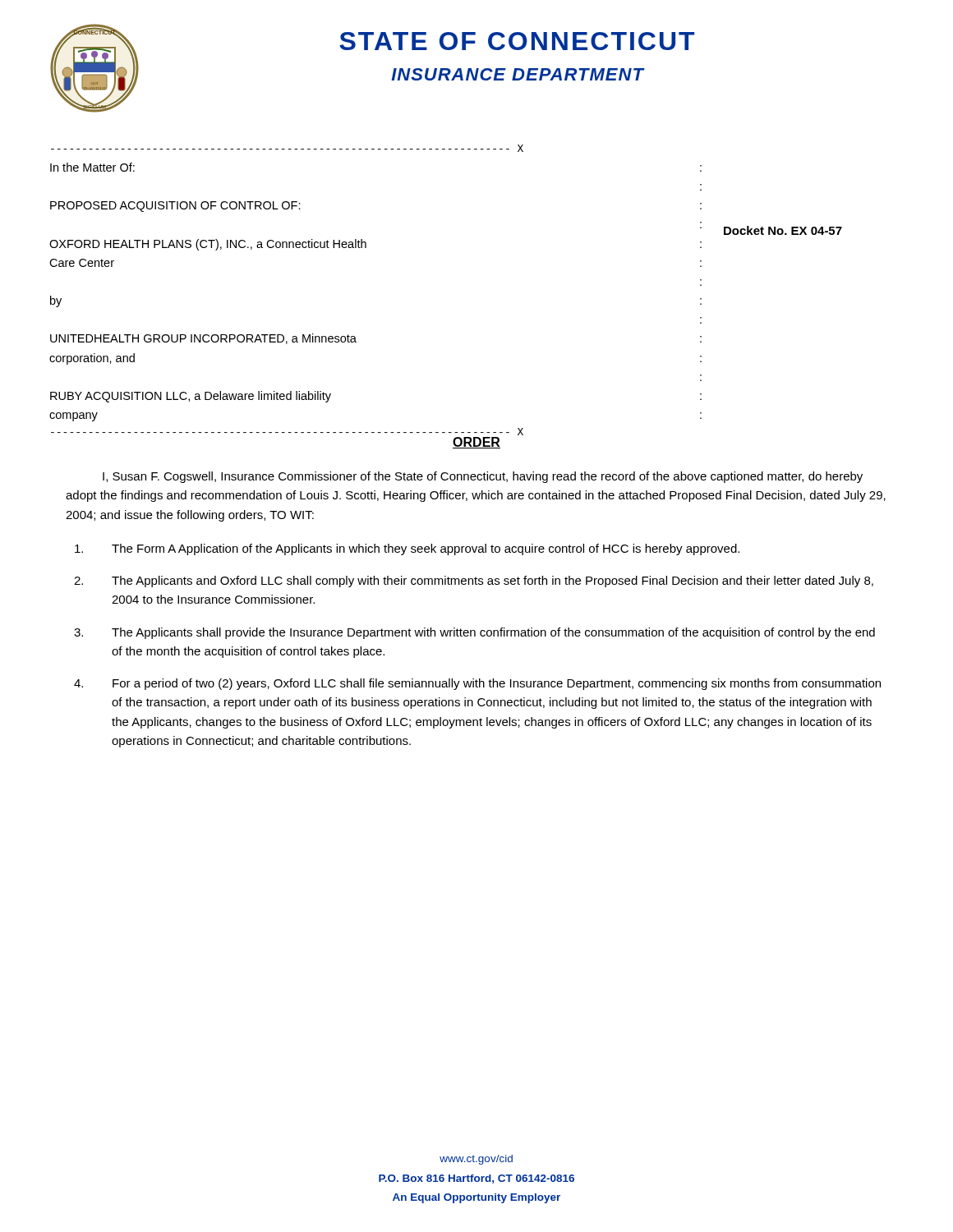Find the table that mentions "X In the"
The width and height of the screenshot is (953, 1232).
(476, 292)
